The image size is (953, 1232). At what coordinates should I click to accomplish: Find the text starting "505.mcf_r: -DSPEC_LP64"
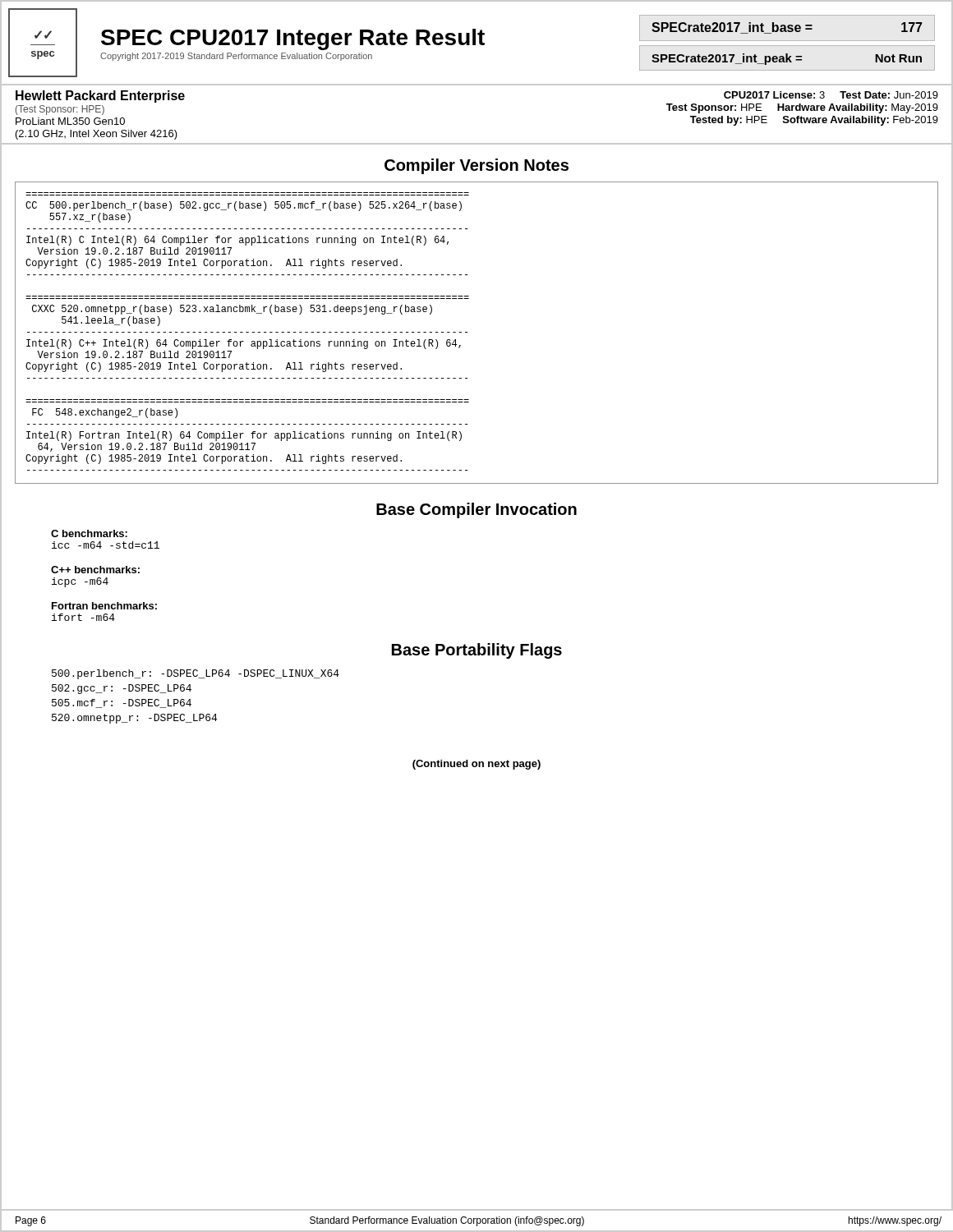click(121, 703)
